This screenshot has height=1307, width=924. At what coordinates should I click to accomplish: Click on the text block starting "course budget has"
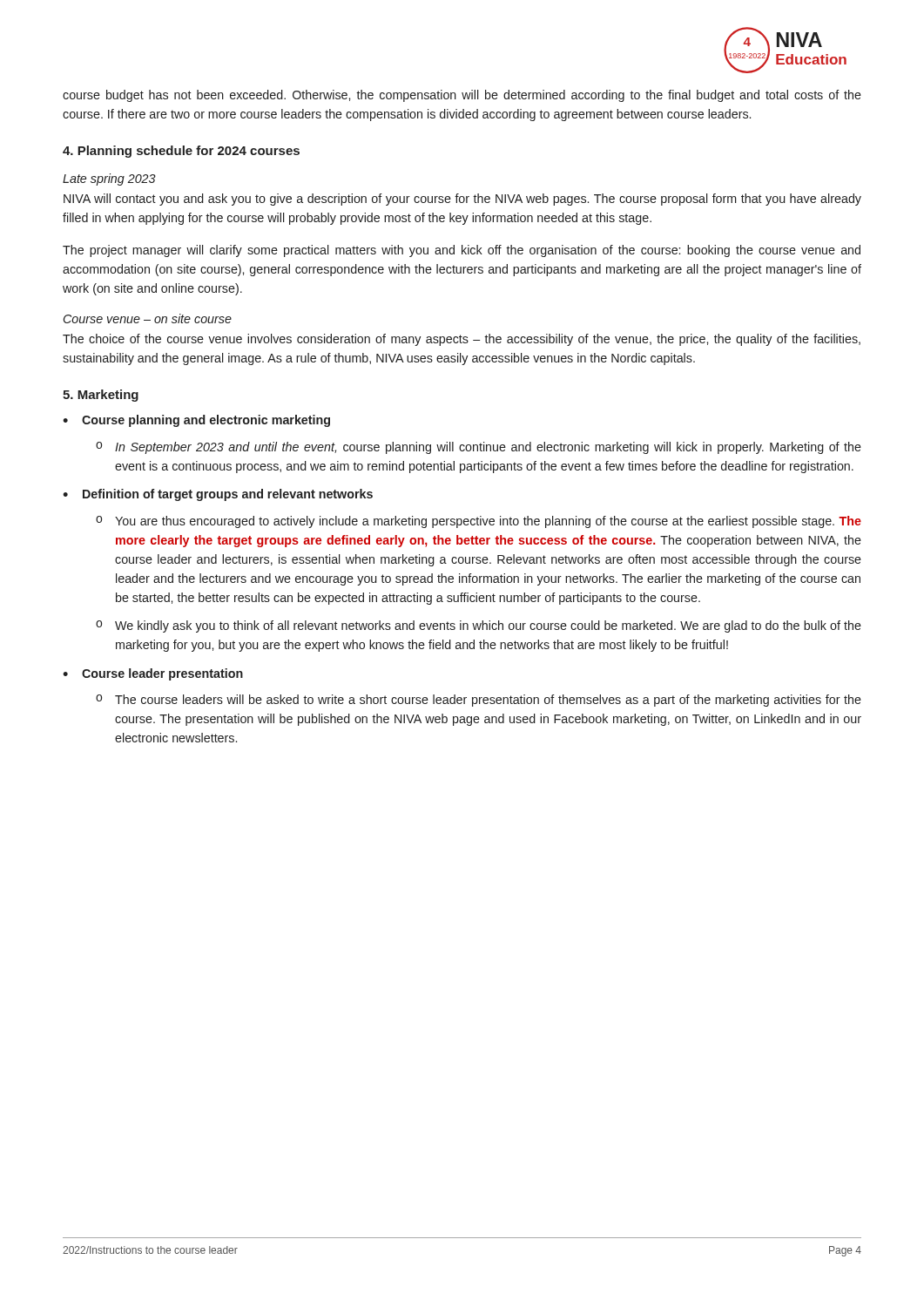462,105
